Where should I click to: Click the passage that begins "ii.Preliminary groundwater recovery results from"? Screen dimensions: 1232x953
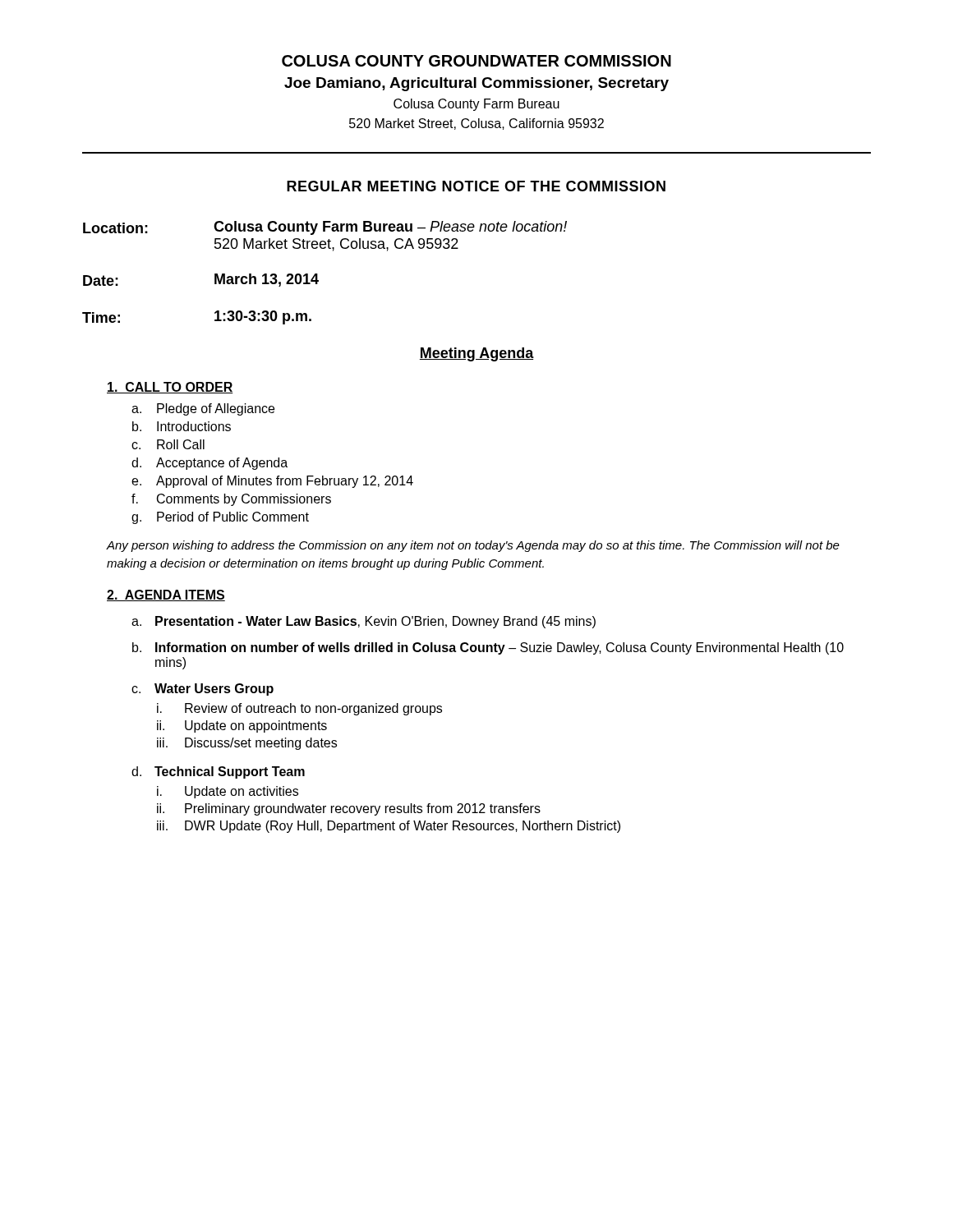tap(348, 809)
